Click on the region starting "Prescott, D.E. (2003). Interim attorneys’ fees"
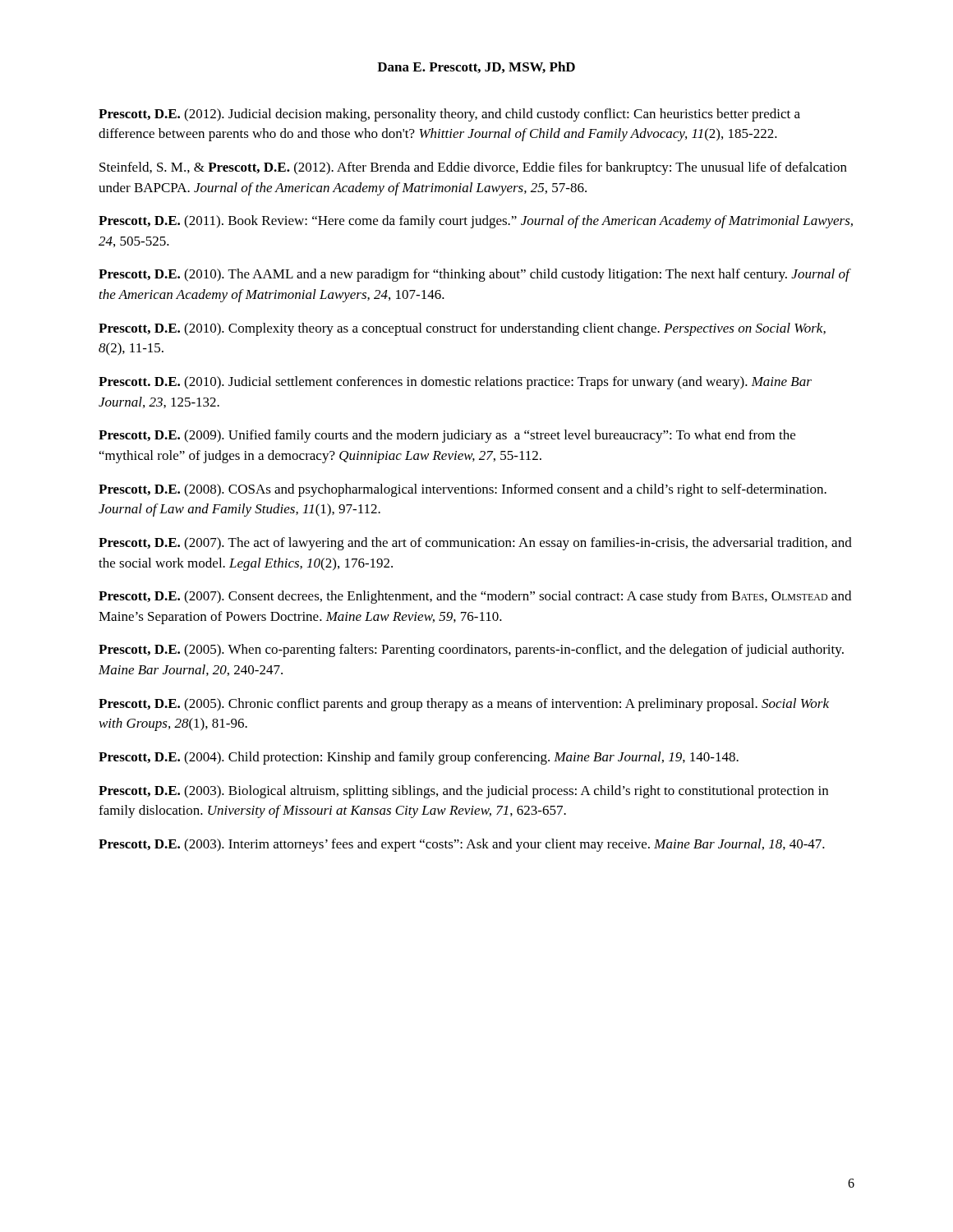Viewport: 953px width, 1232px height. (x=462, y=844)
